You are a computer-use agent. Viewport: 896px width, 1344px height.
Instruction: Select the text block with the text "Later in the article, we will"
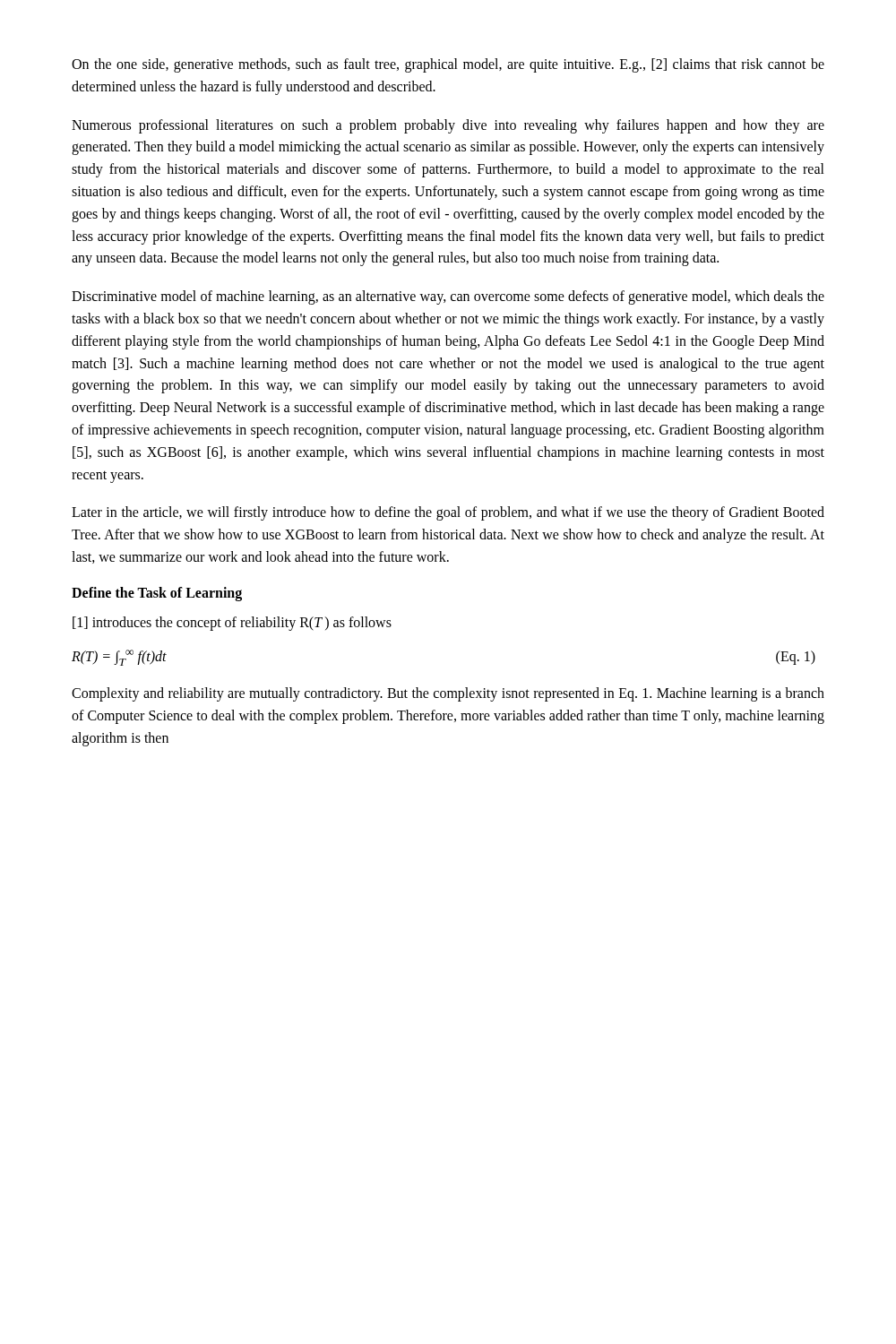tap(448, 535)
